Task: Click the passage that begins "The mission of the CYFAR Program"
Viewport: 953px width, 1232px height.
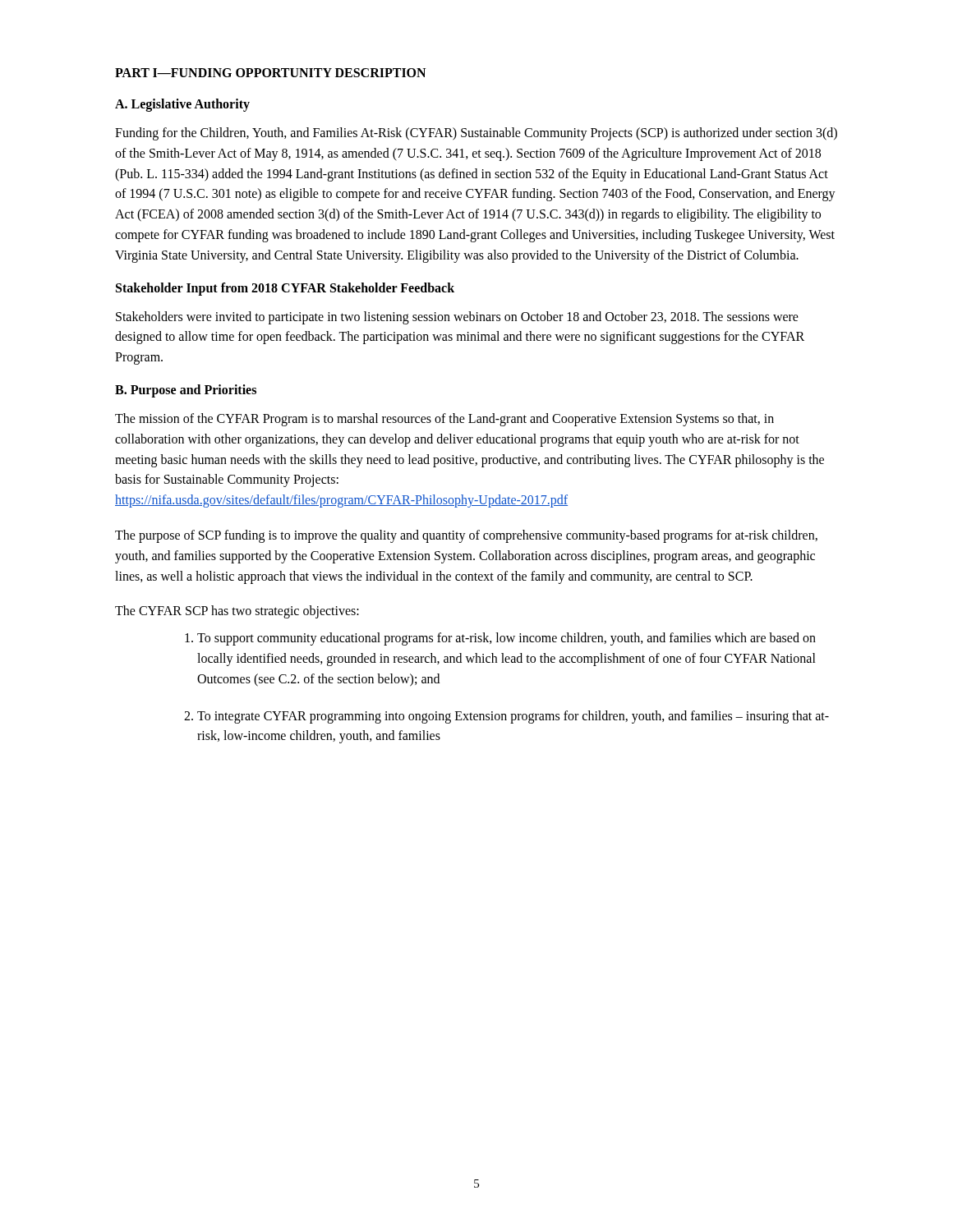Action: click(470, 459)
